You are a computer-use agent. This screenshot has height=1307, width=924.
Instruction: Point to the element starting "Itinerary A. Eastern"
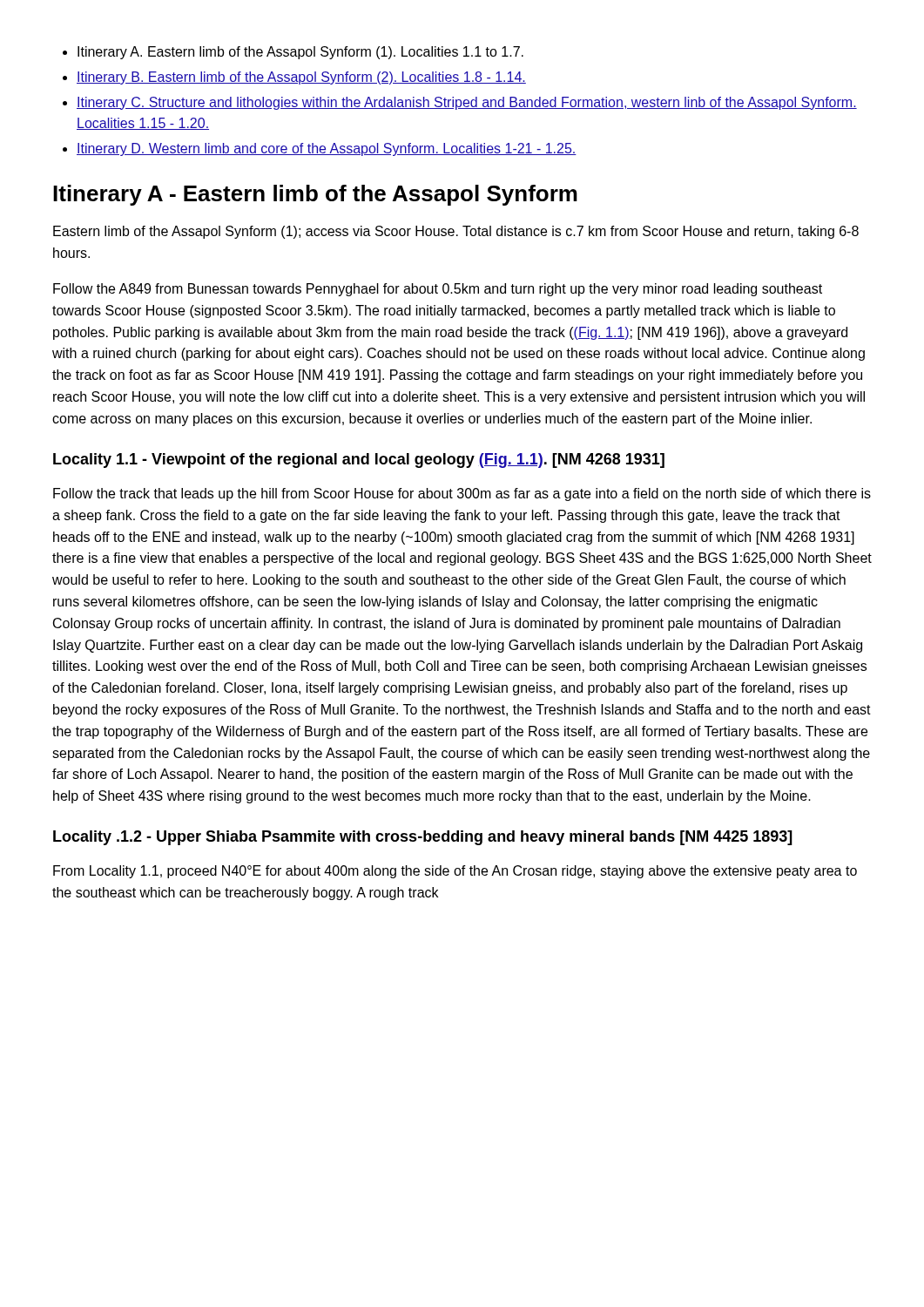point(462,101)
